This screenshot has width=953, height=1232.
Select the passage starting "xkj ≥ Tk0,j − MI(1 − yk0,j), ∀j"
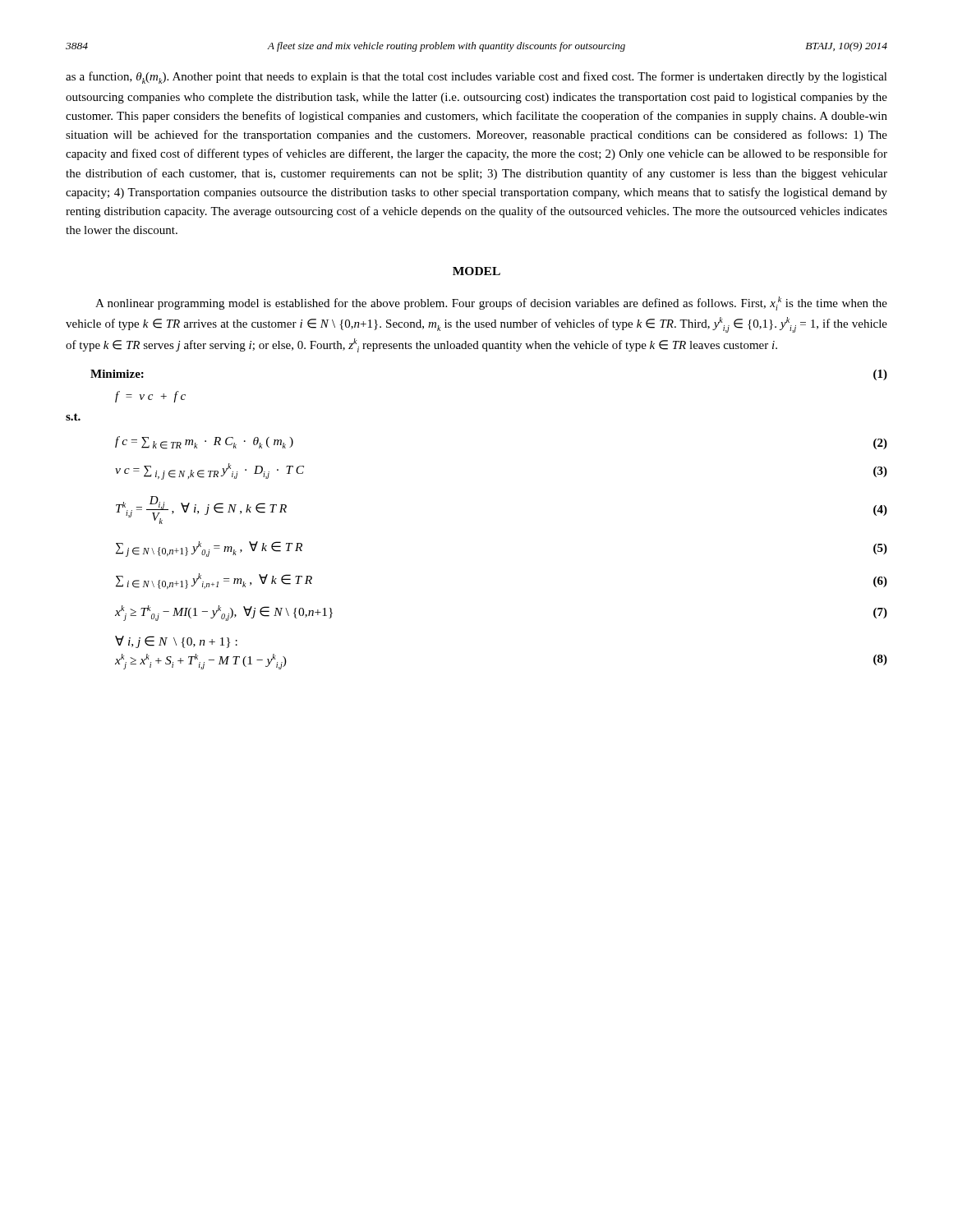[220, 611]
